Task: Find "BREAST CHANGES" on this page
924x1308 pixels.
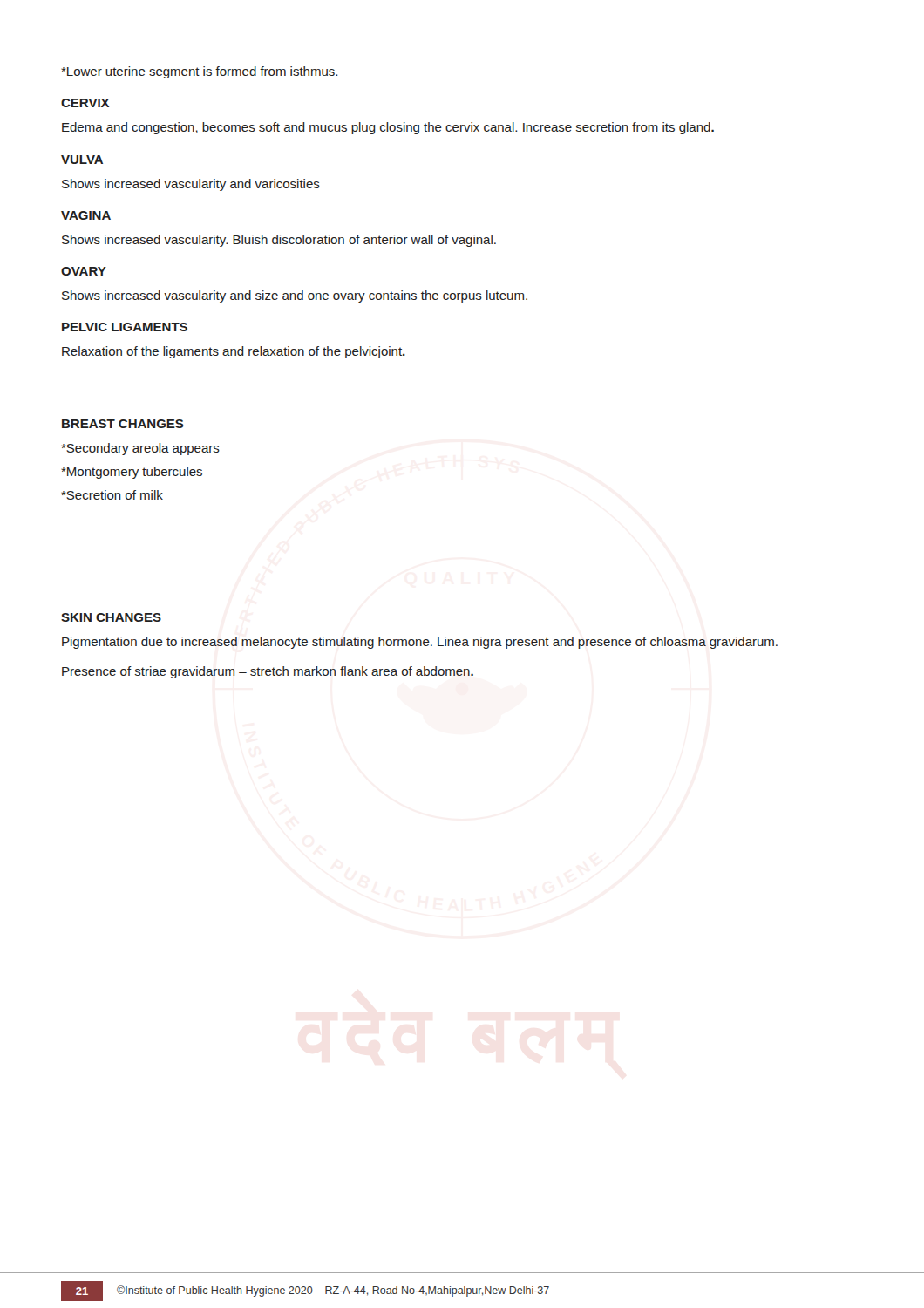Action: pyautogui.click(x=122, y=423)
